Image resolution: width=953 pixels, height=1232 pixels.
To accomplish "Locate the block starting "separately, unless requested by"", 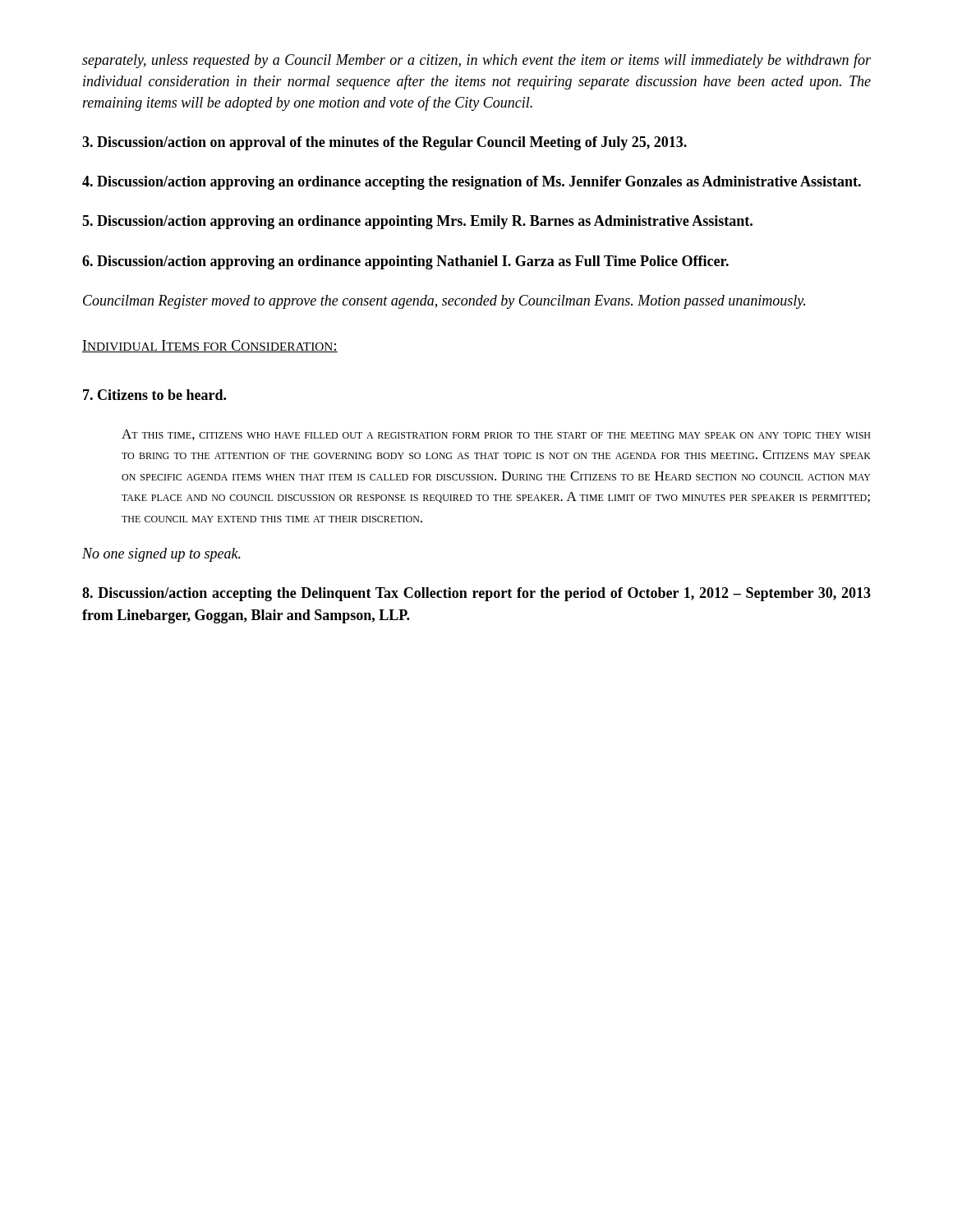I will (x=476, y=81).
